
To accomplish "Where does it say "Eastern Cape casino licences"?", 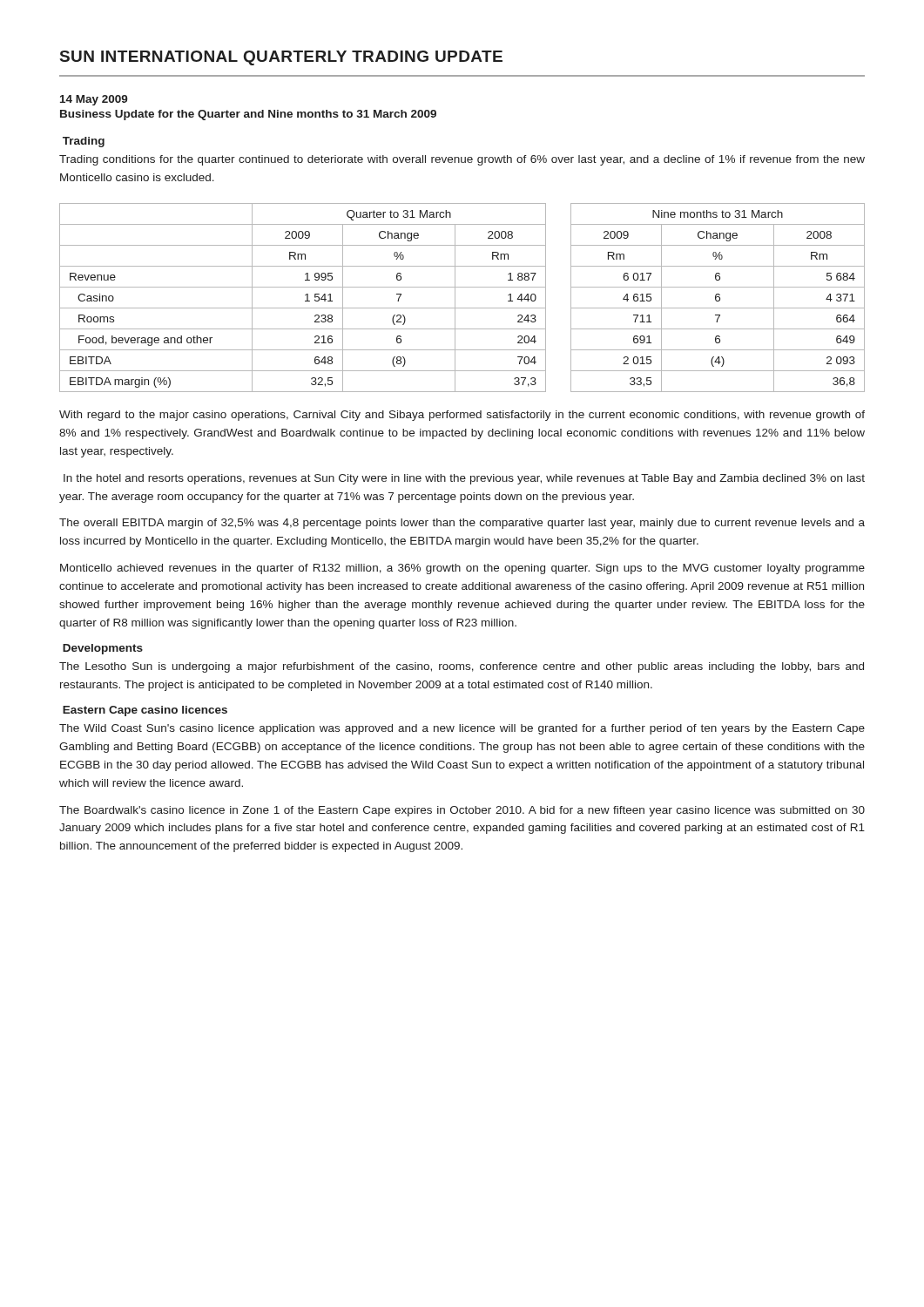I will click(144, 710).
